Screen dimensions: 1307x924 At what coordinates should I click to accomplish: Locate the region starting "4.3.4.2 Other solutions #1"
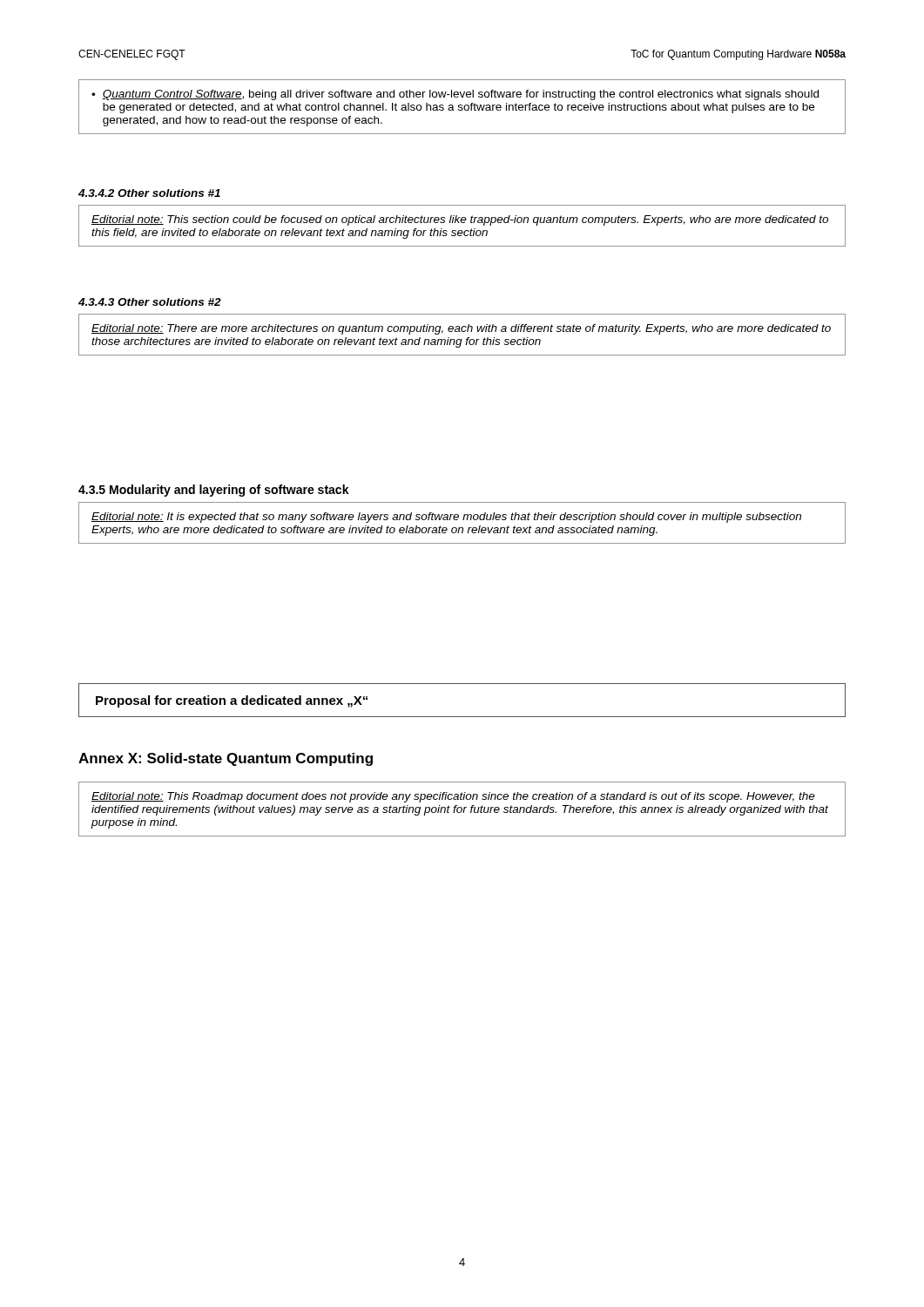[462, 193]
